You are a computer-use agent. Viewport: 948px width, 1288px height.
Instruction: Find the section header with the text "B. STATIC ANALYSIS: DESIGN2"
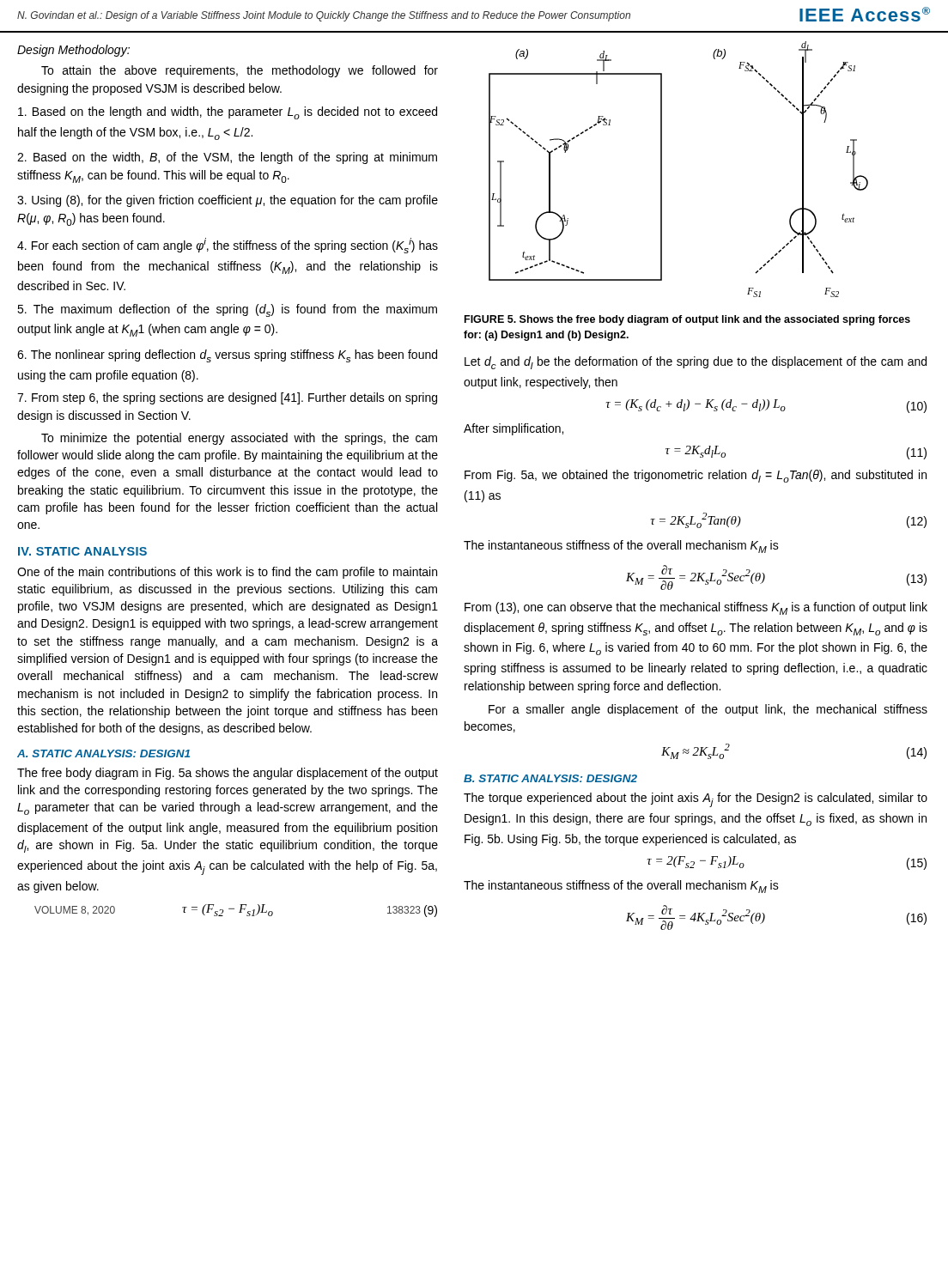[x=550, y=779]
